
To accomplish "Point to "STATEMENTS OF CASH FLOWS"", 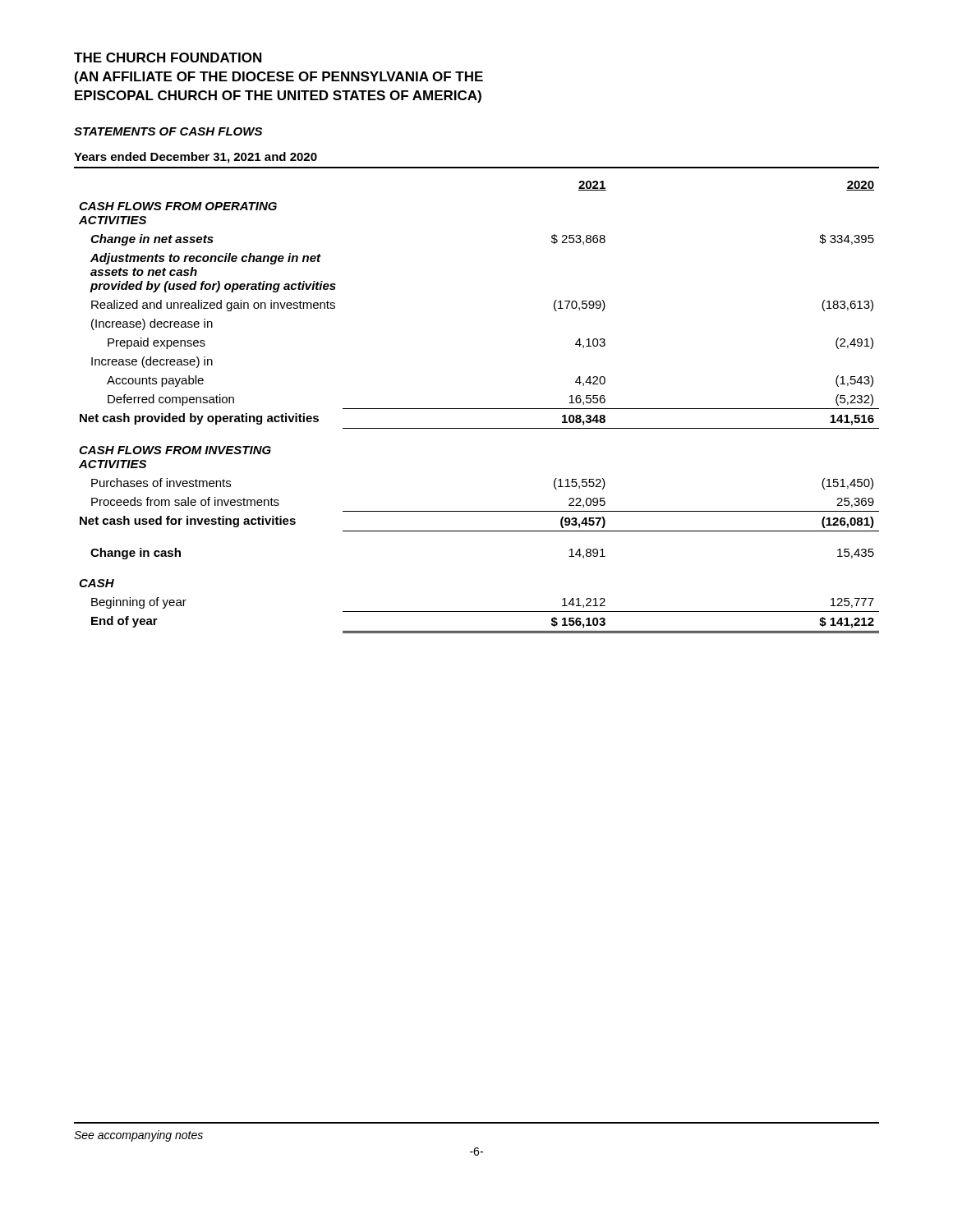I will coord(168,131).
